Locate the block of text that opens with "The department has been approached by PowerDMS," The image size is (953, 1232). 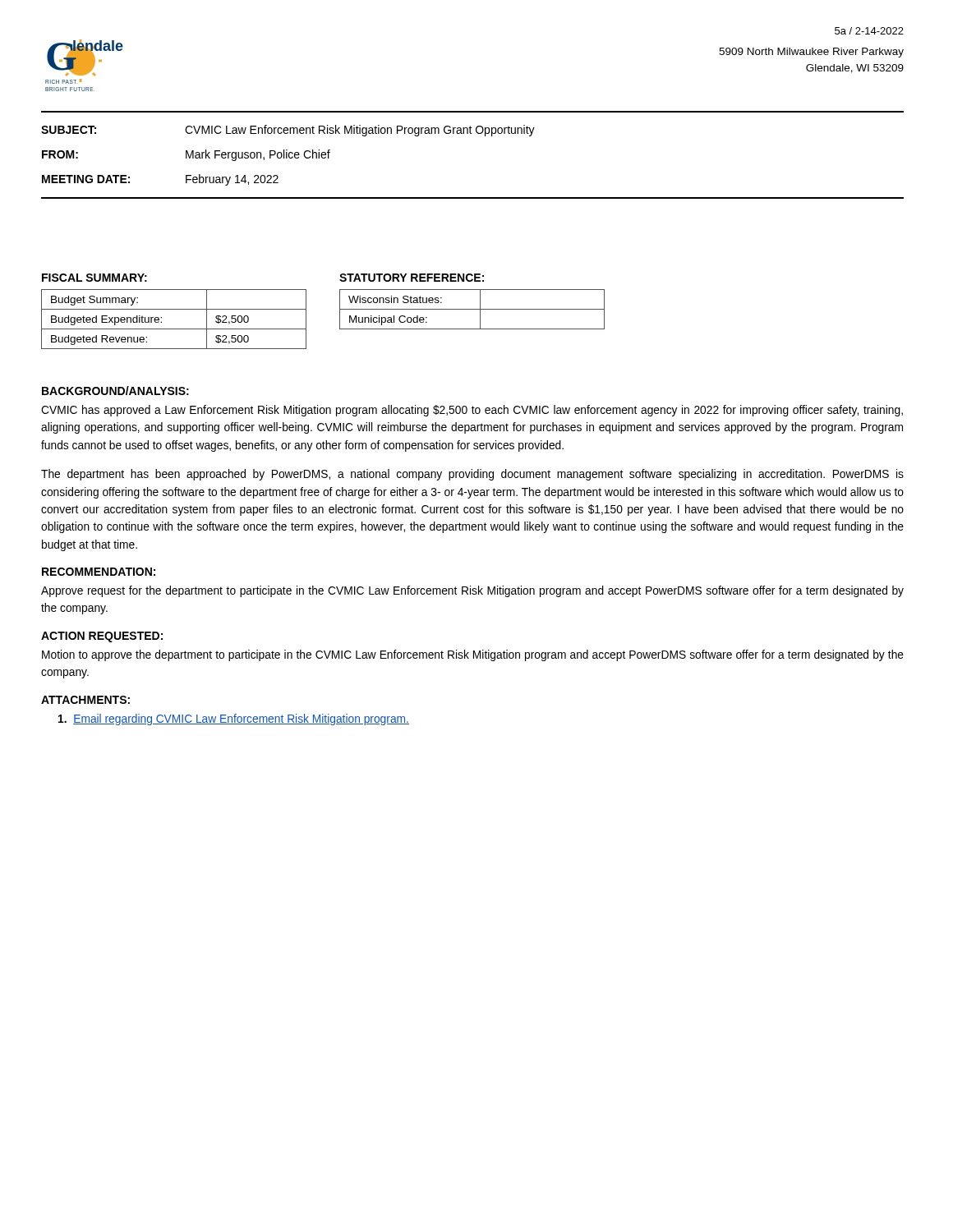tap(472, 510)
